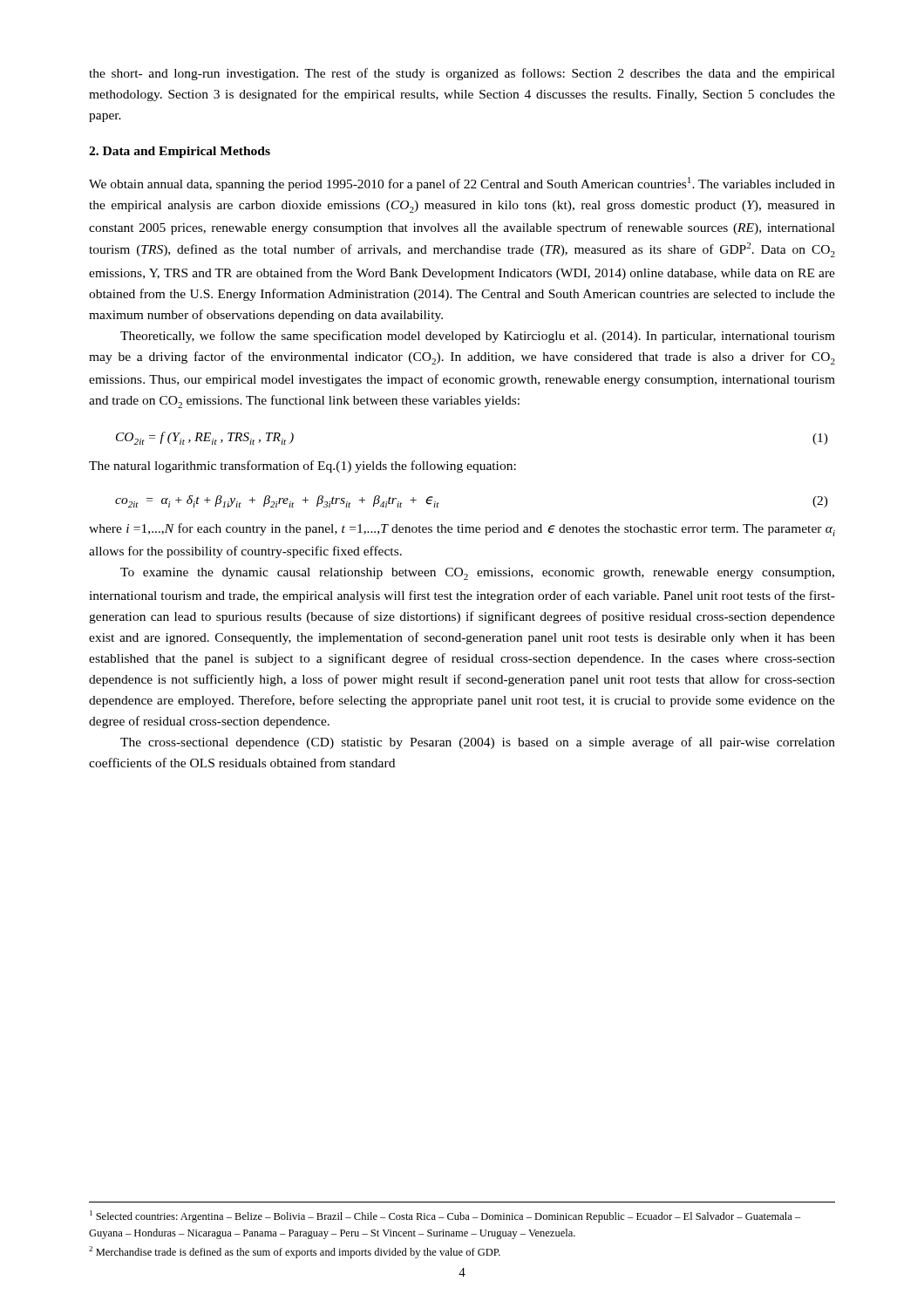Viewport: 924px width, 1308px height.
Task: Where is the passage that starts "To examine the dynamic causal"?
Action: pos(462,646)
